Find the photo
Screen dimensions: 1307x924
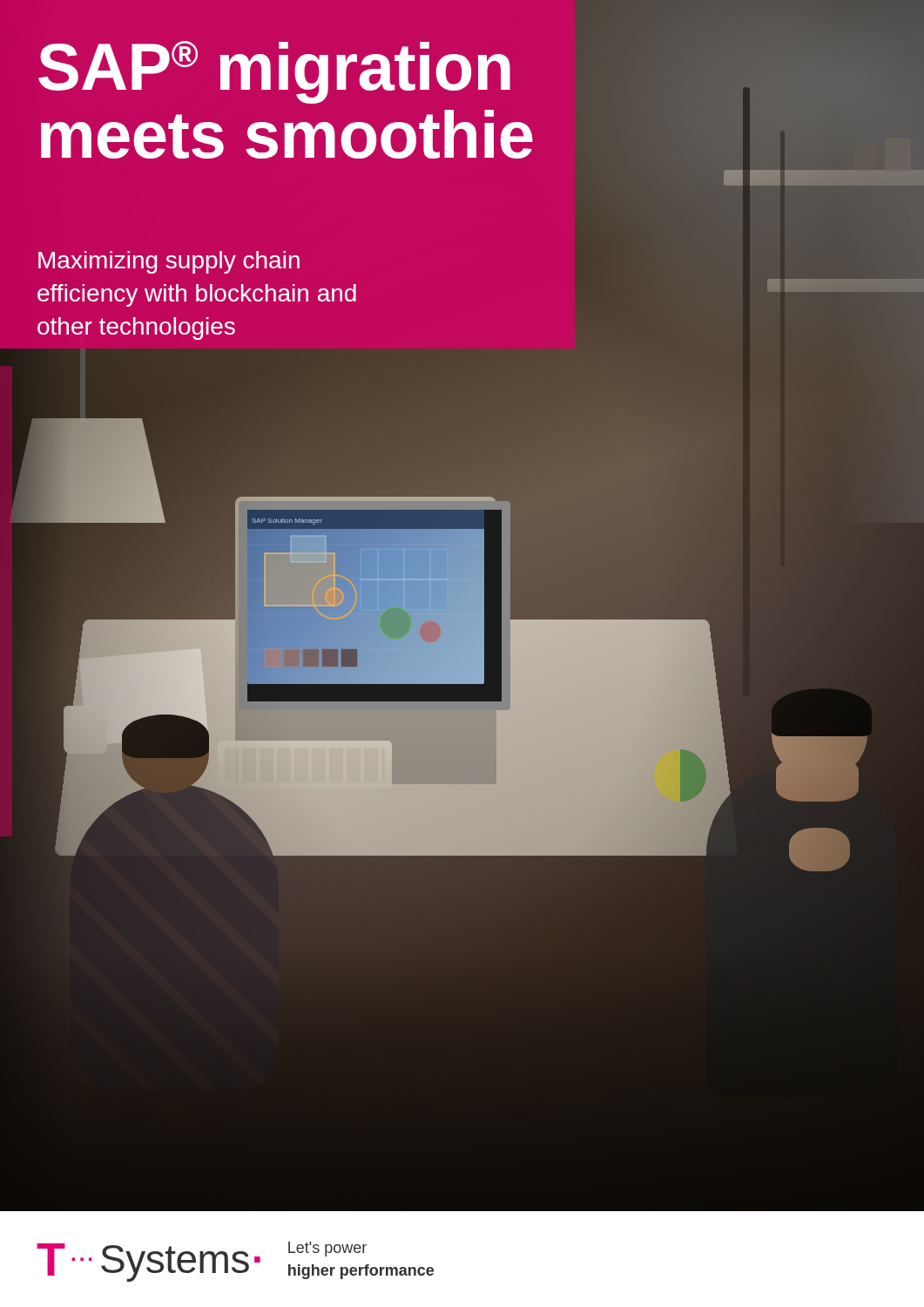click(462, 606)
